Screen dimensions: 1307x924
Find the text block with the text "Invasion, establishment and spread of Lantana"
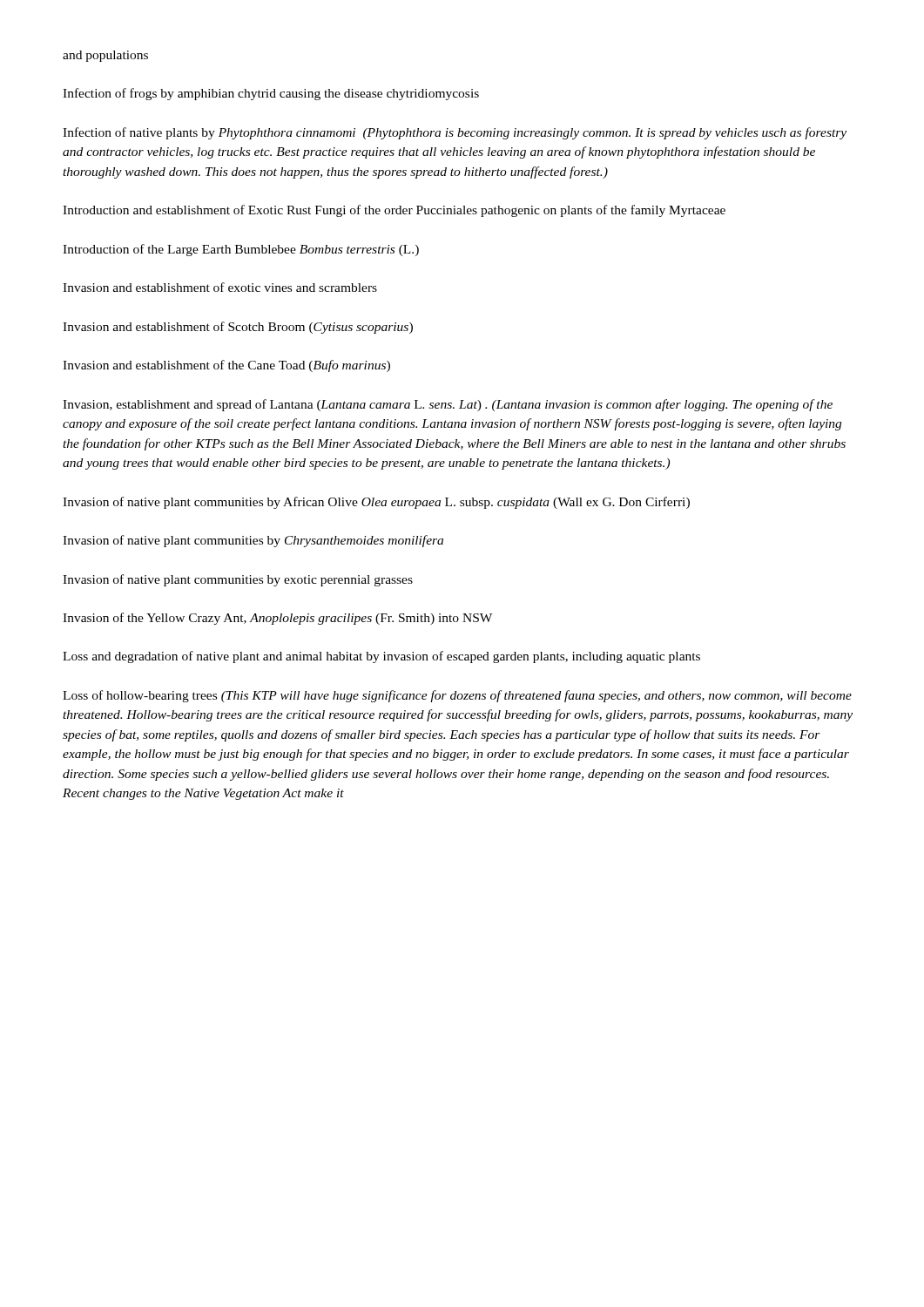[462, 434]
